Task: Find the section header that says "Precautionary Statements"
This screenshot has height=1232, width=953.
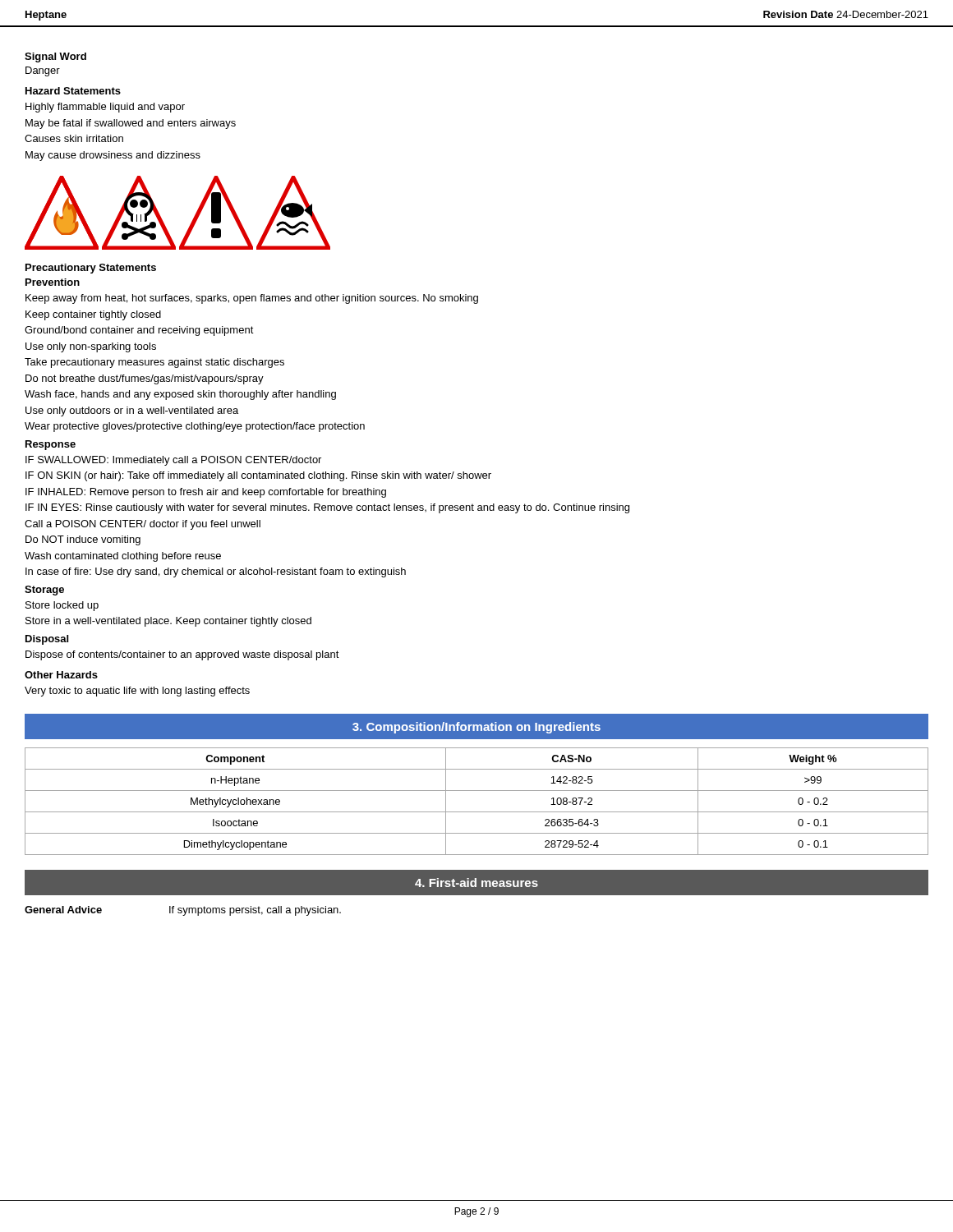Action: [91, 267]
